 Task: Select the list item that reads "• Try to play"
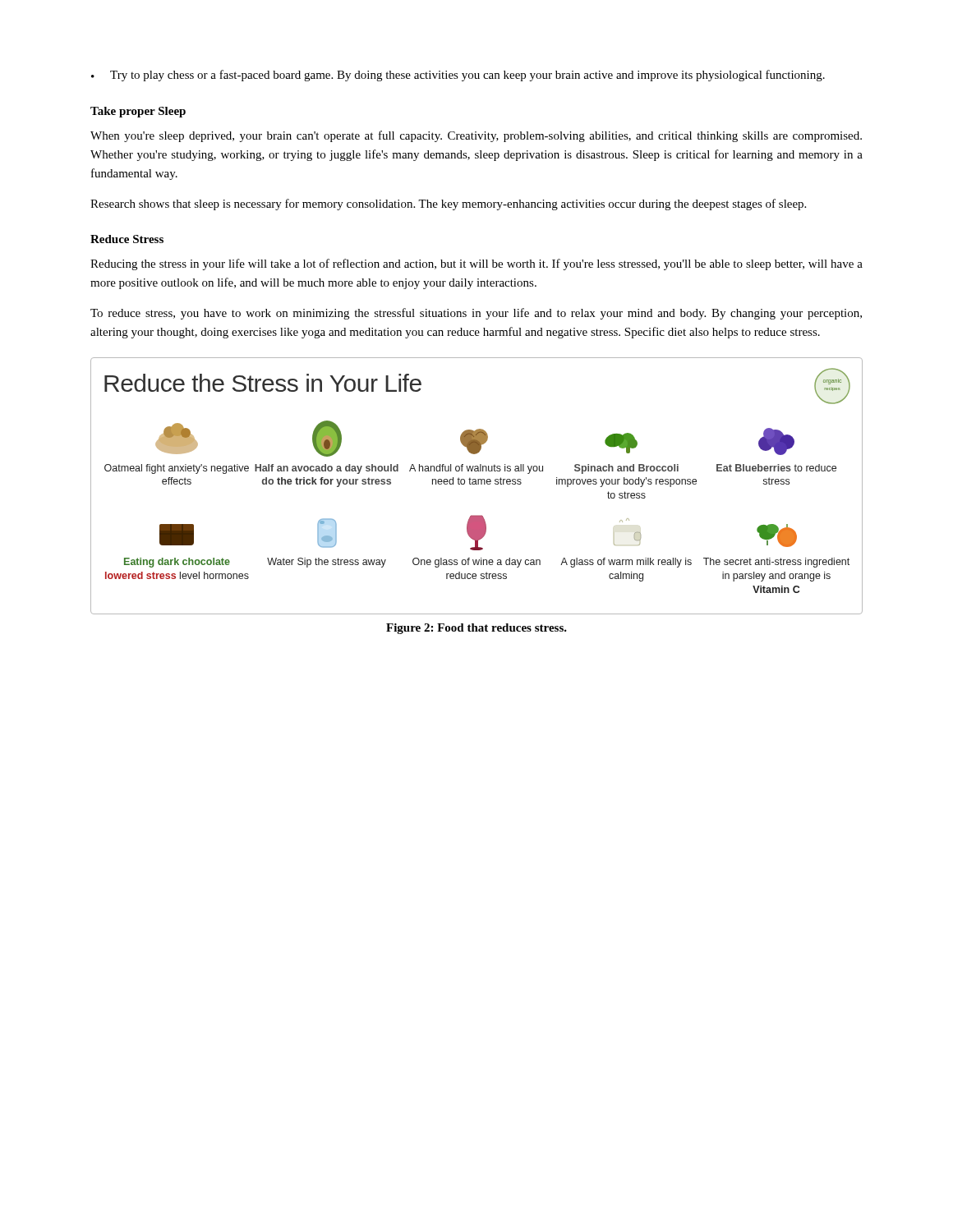tap(458, 76)
